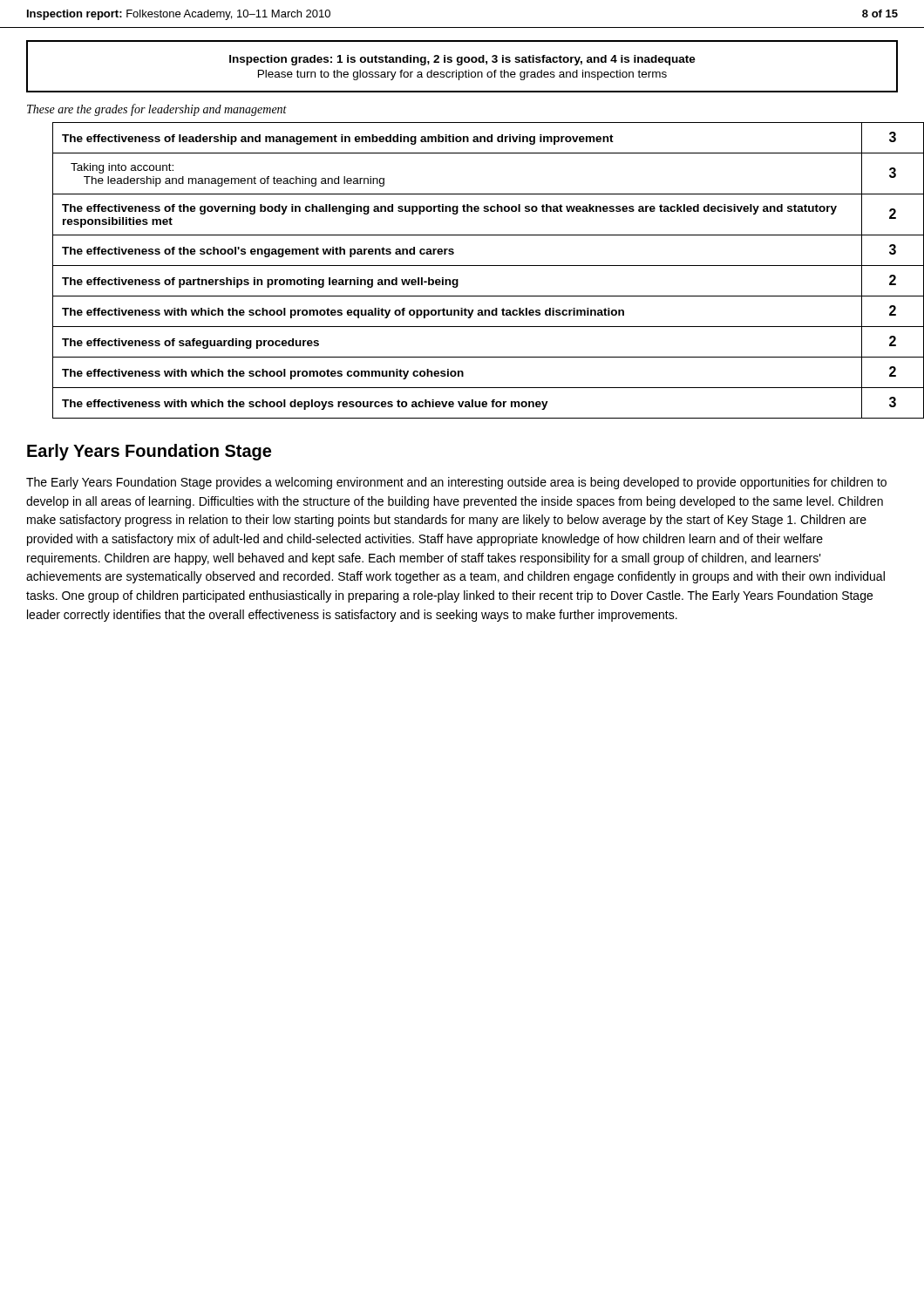Viewport: 924px width, 1308px height.
Task: Click on the table containing "The effectiveness with which the"
Action: [x=462, y=270]
